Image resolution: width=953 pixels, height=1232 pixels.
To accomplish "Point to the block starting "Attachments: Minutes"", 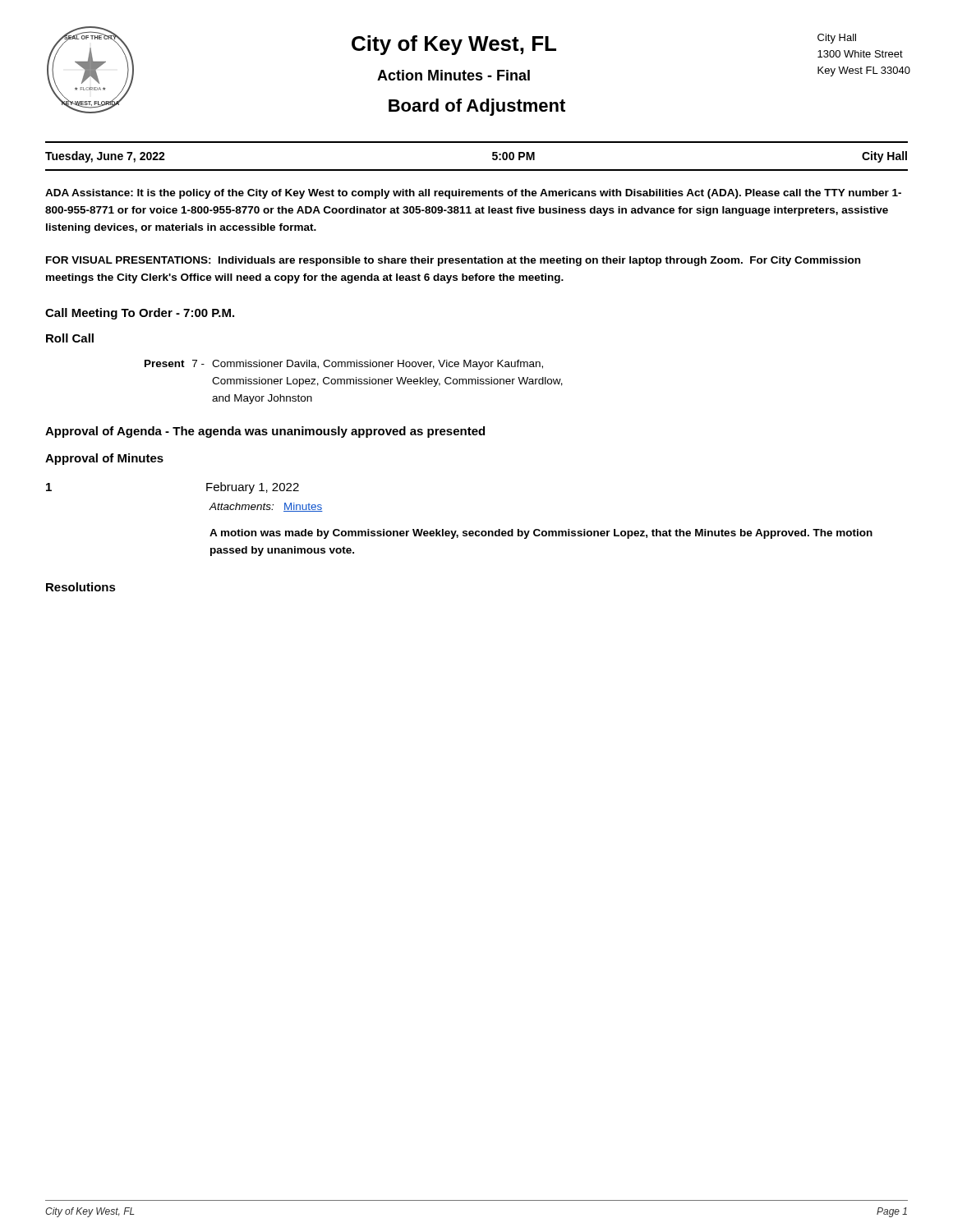I will 266,506.
